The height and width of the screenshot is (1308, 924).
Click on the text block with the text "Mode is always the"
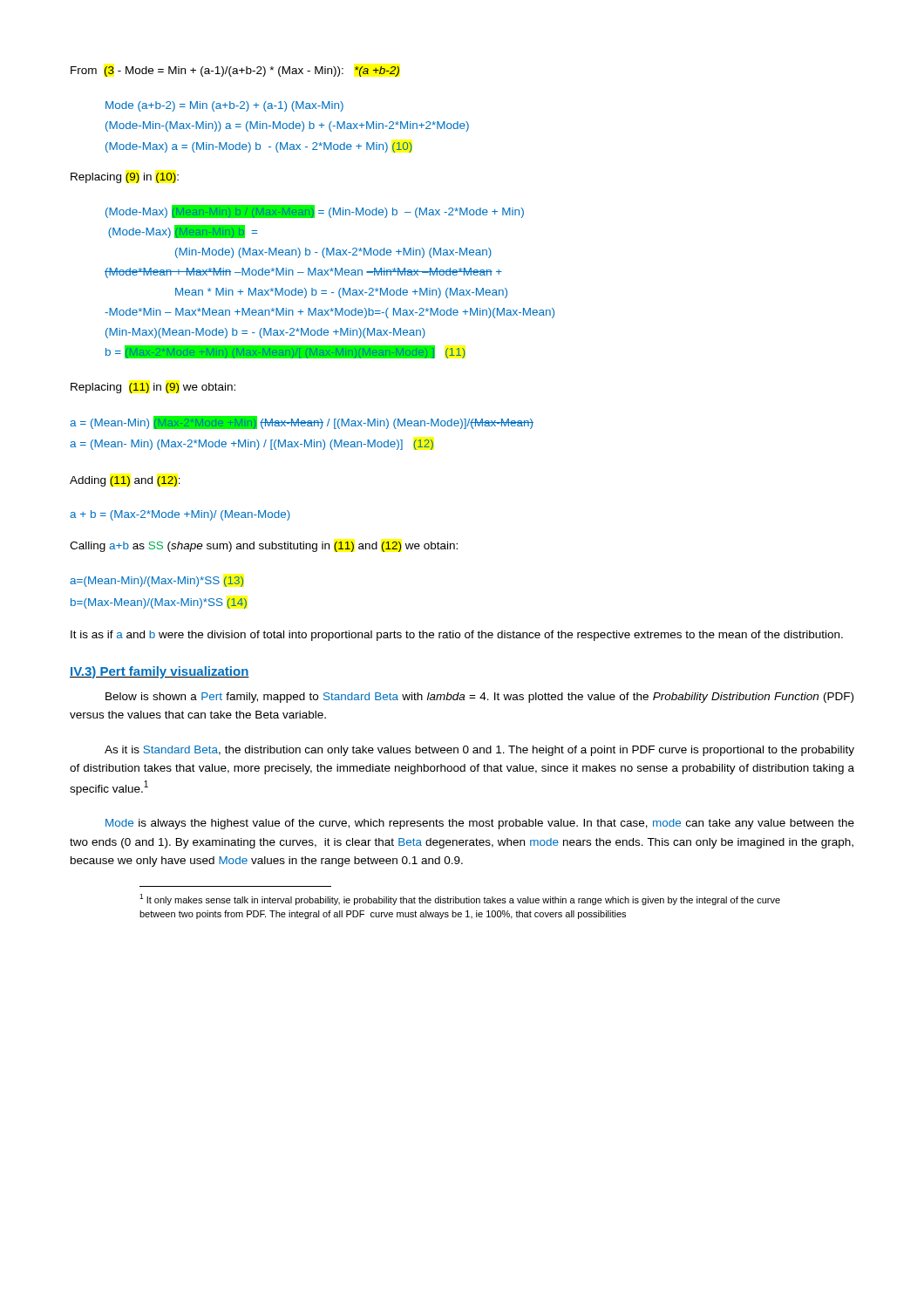tap(462, 842)
